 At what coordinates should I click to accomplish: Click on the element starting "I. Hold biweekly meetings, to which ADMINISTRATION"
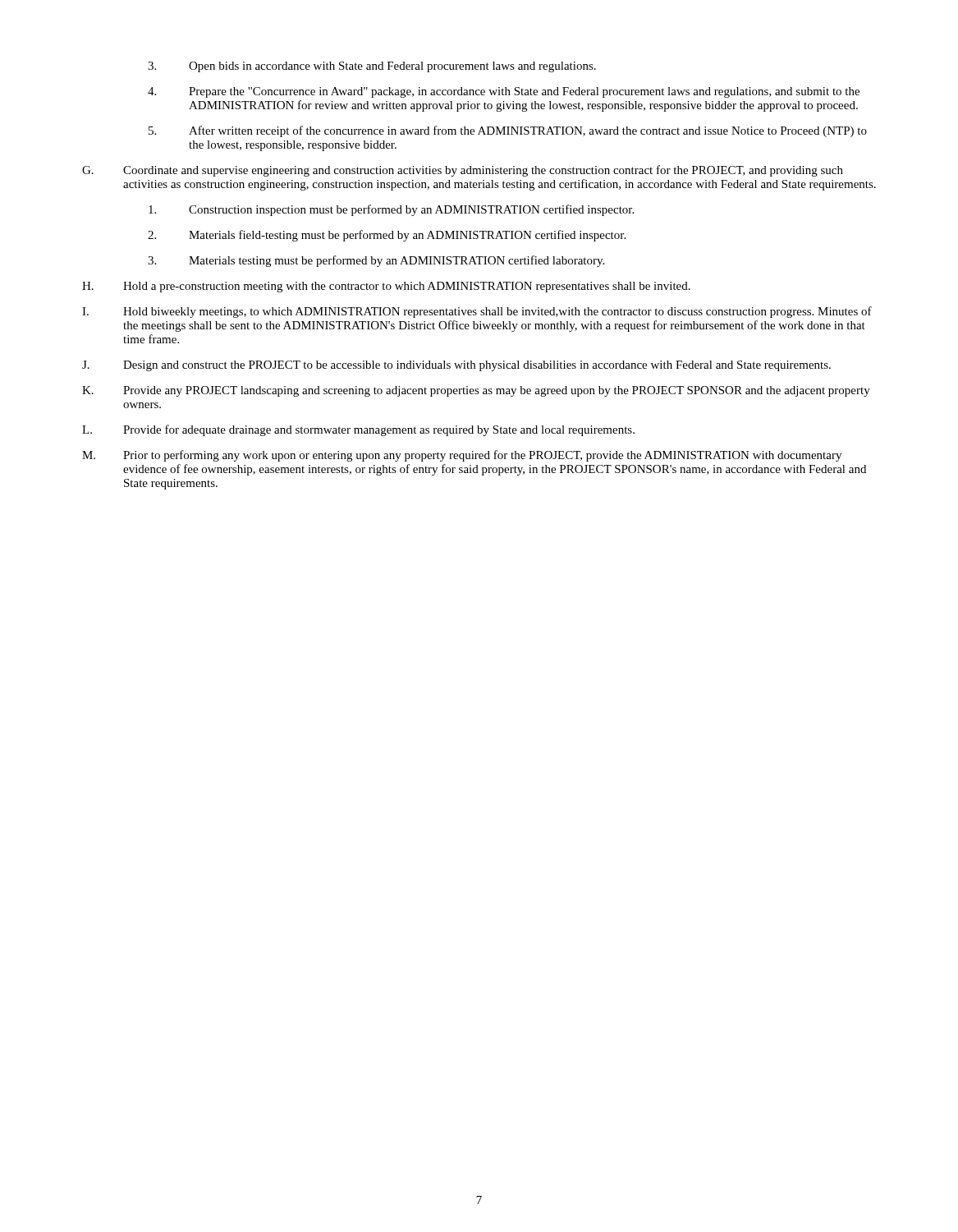483,326
